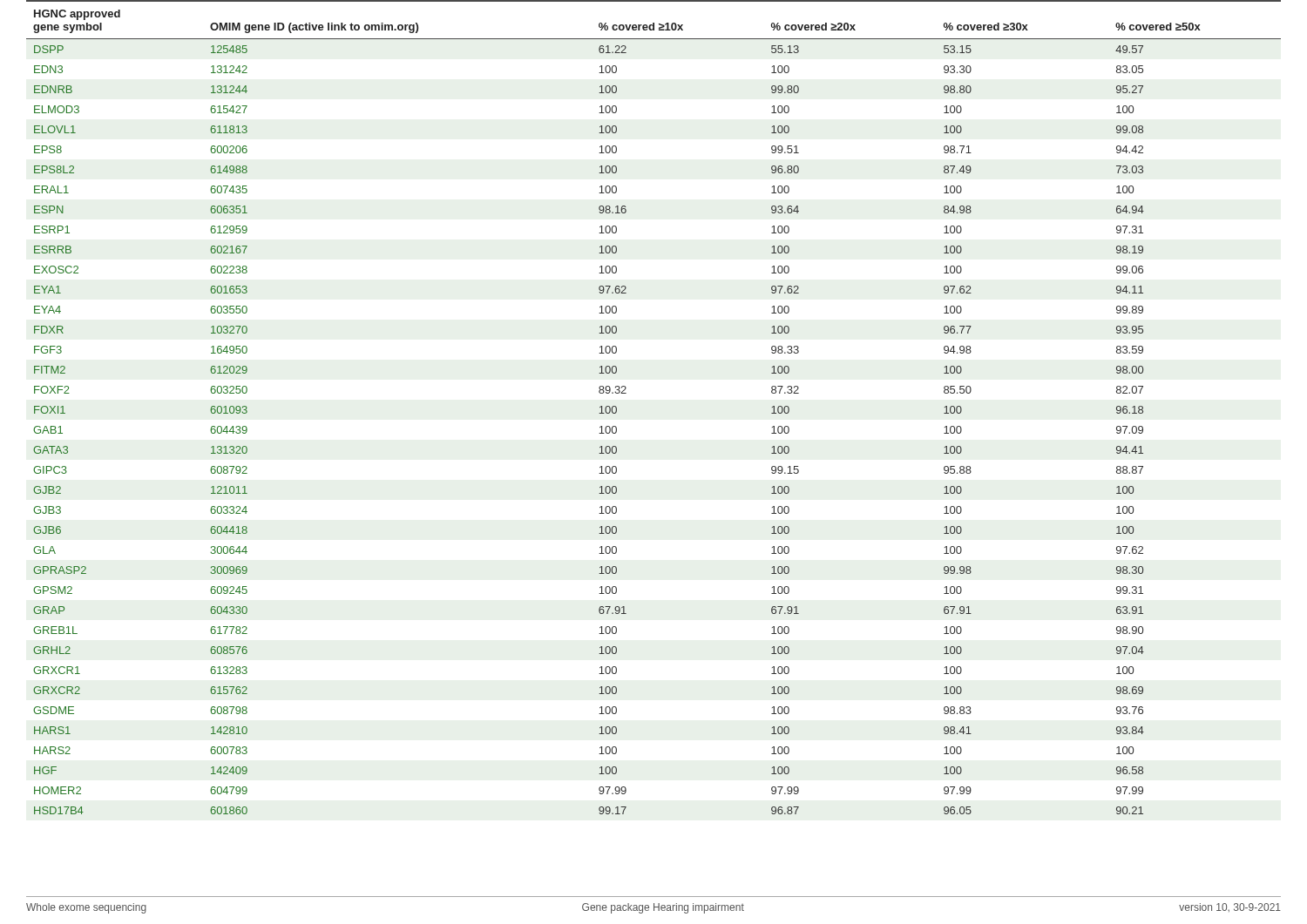The width and height of the screenshot is (1307, 924).
Task: Select the table
Action: coord(654,410)
